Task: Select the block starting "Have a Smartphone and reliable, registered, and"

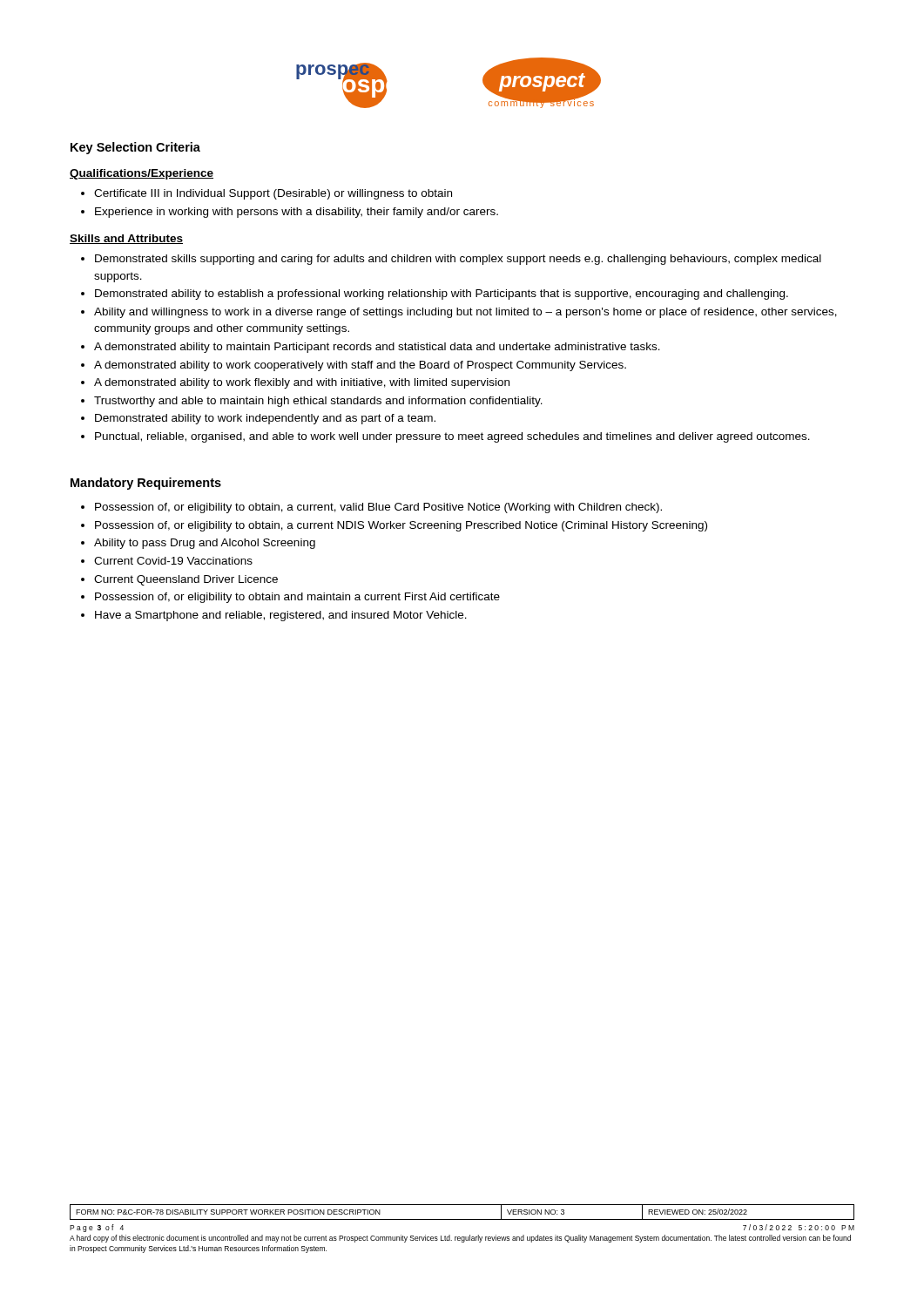Action: [462, 615]
